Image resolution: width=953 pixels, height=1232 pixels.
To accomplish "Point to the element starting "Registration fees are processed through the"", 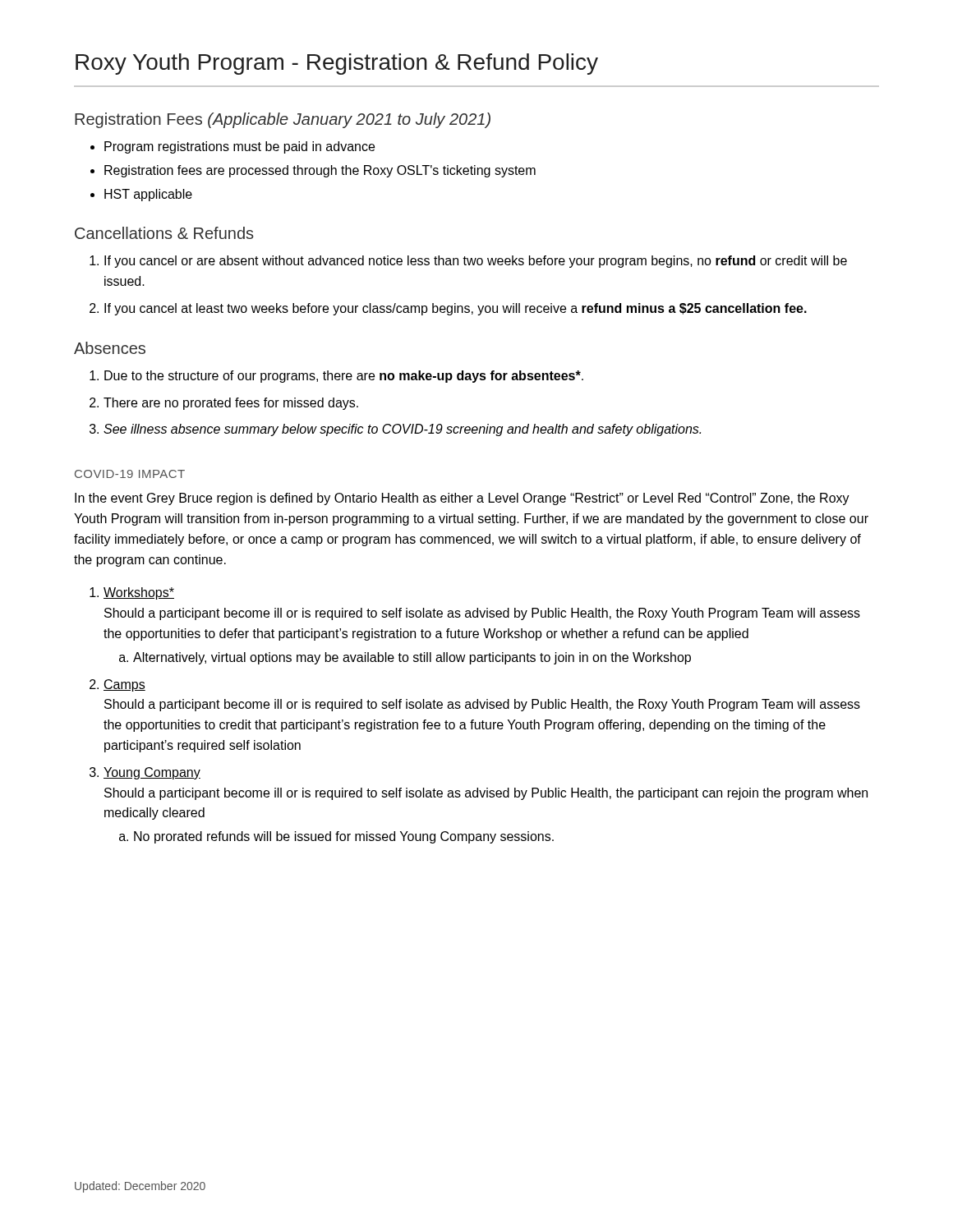I will [320, 170].
